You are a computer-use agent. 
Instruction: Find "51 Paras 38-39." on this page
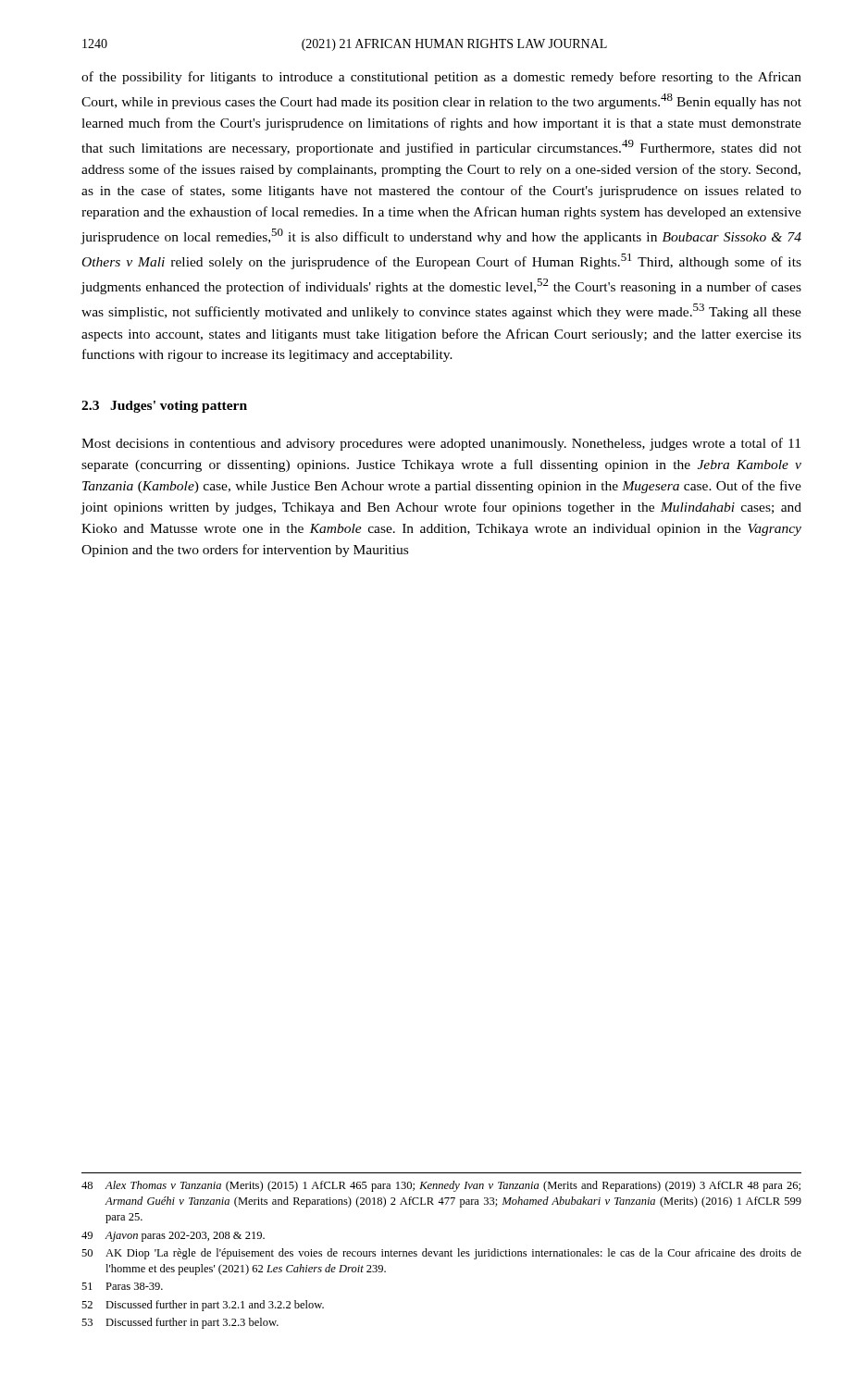122,1287
